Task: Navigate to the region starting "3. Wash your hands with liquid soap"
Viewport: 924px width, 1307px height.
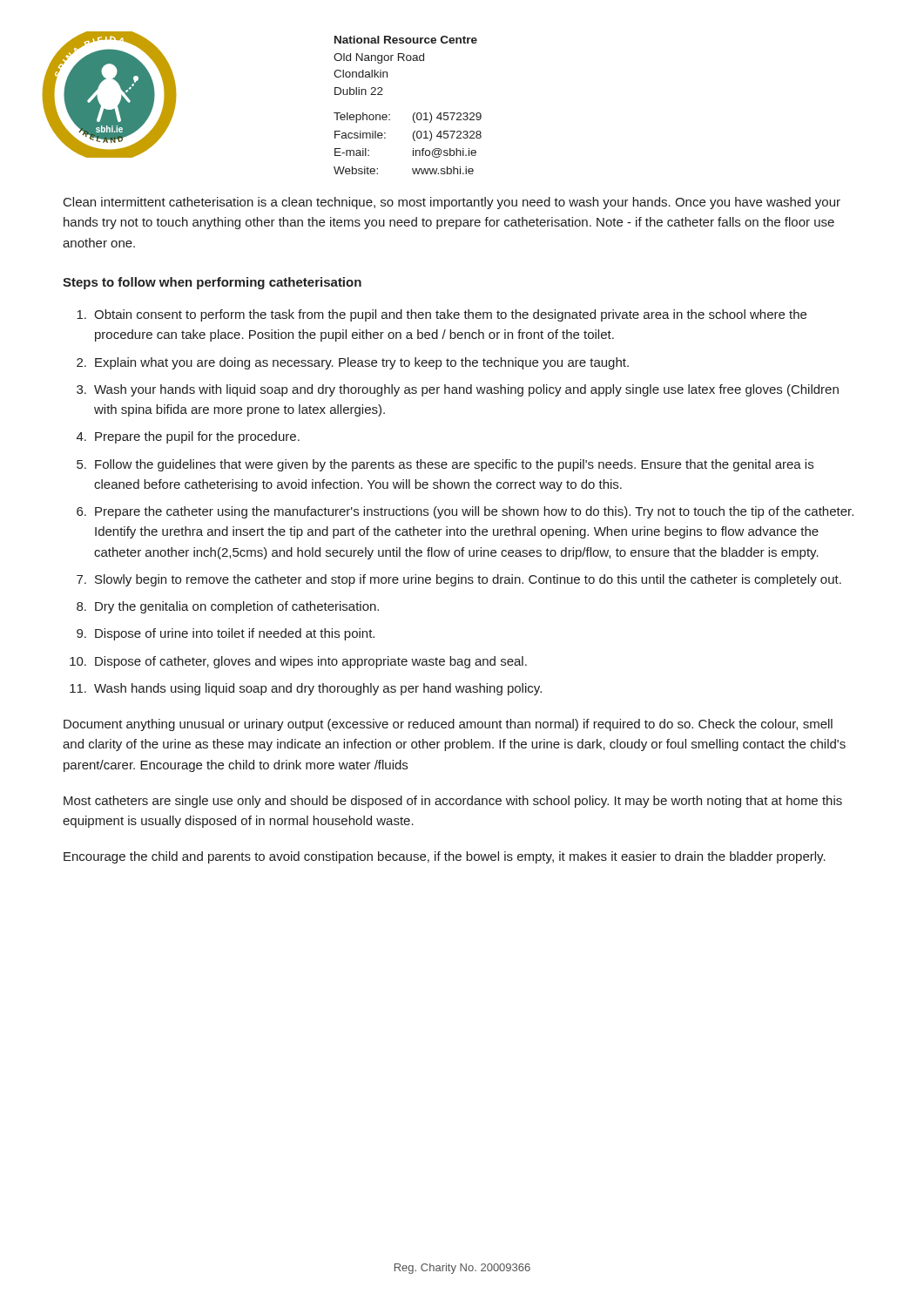Action: 459,399
